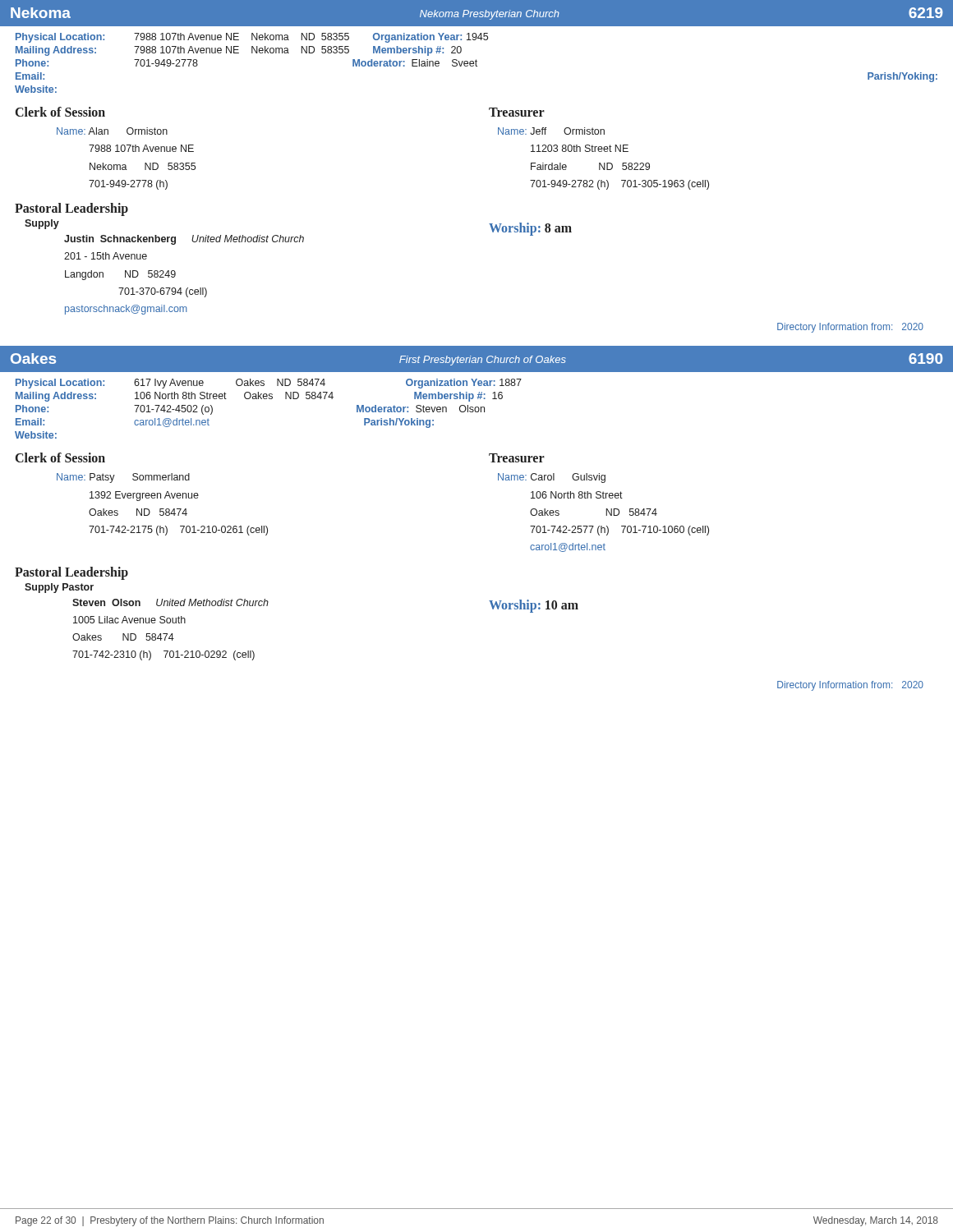Point to the section header beginning "Oakes First Presbyterian Church of"

[x=476, y=359]
